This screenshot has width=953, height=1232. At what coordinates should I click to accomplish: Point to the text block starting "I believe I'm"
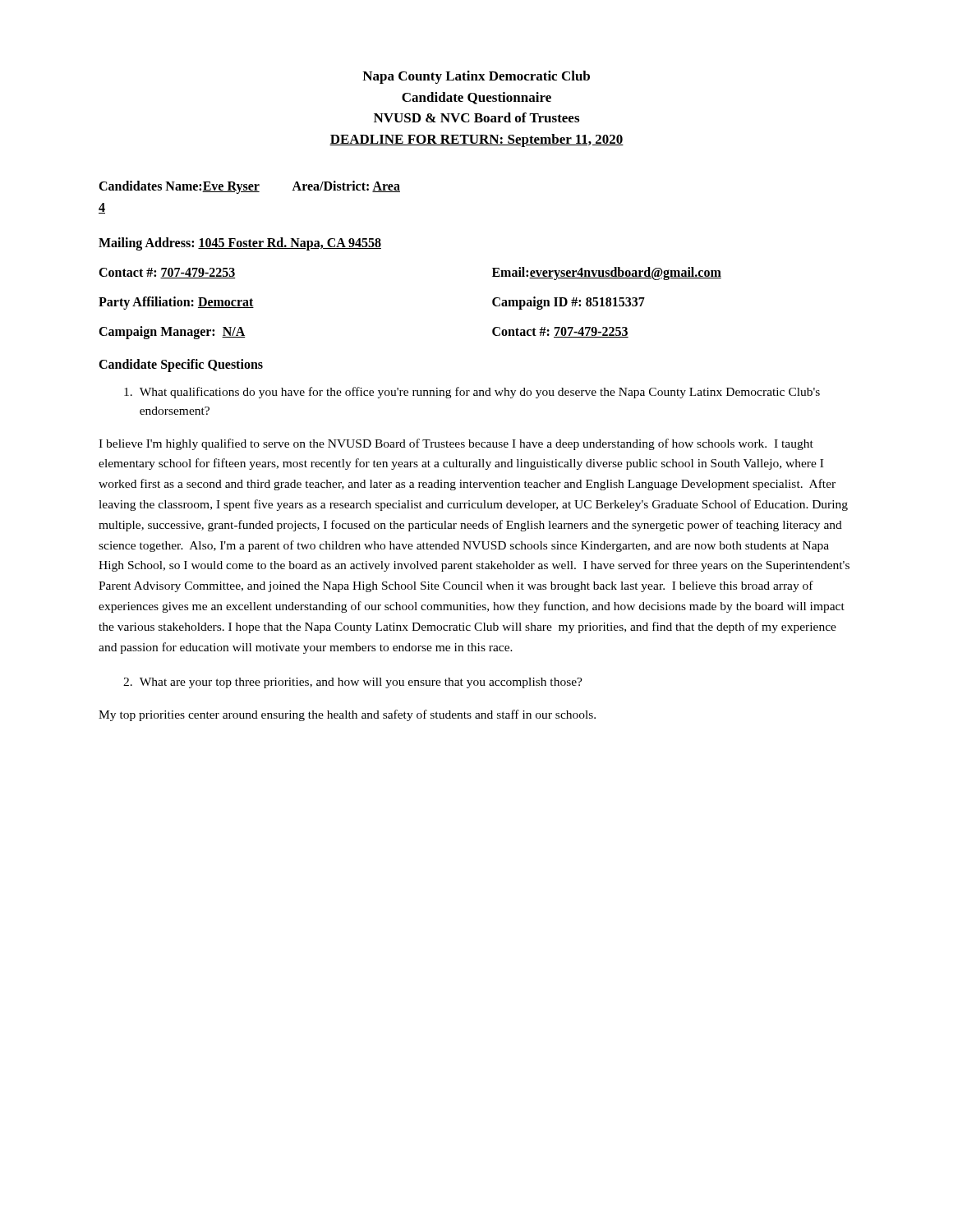click(474, 545)
